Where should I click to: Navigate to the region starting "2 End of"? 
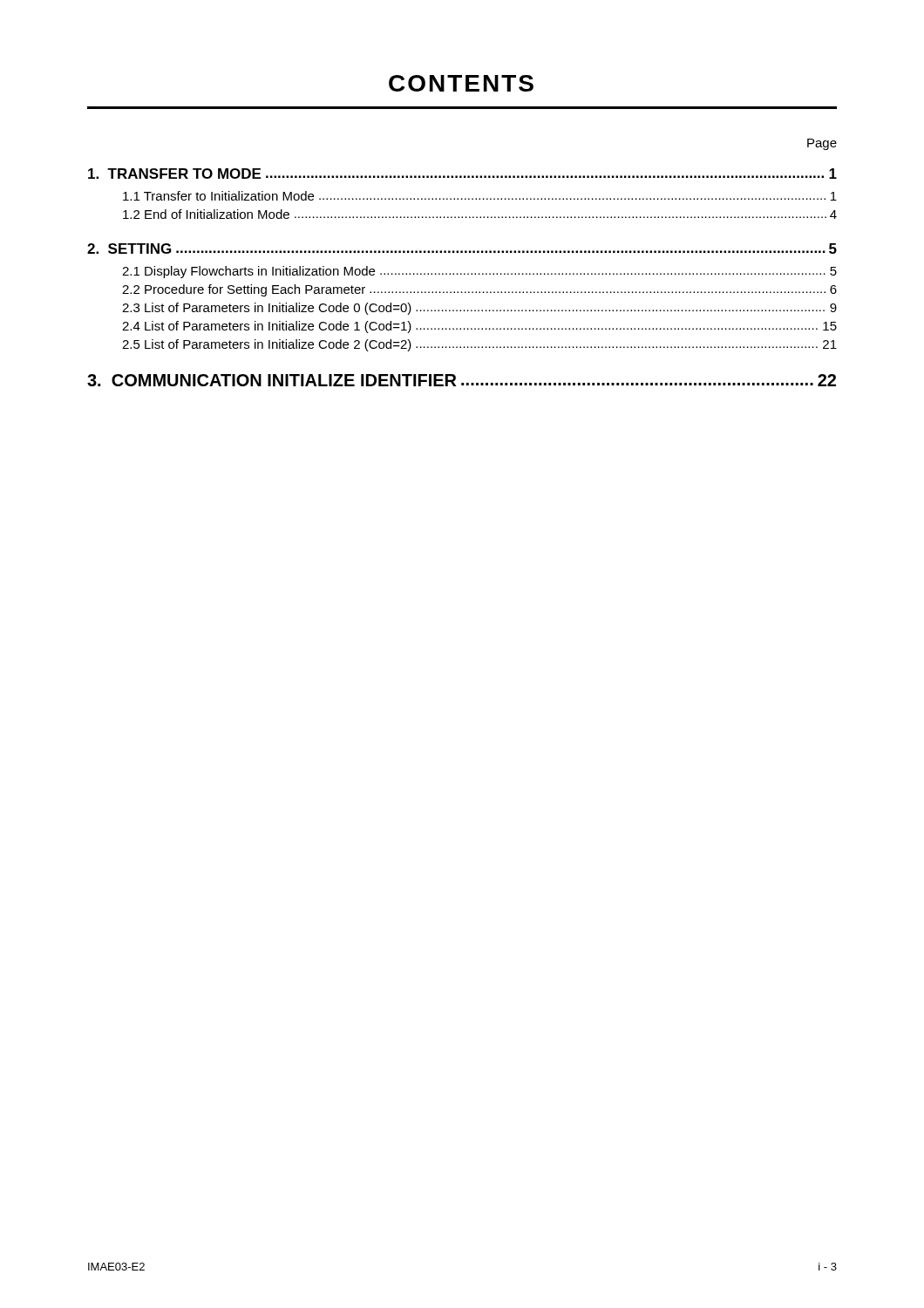coord(479,214)
